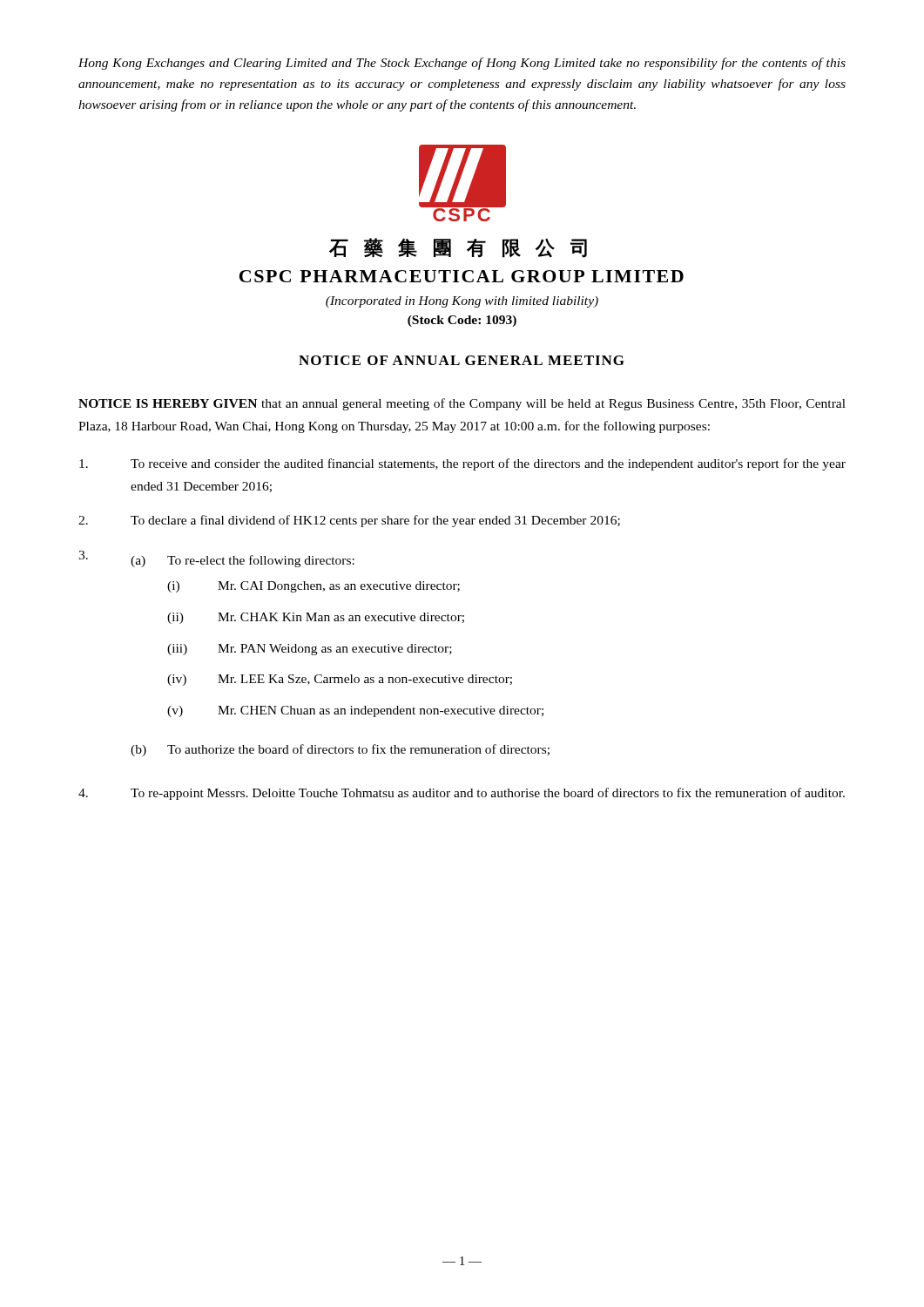Locate the logo
Viewport: 924px width, 1307px height.
[x=462, y=187]
